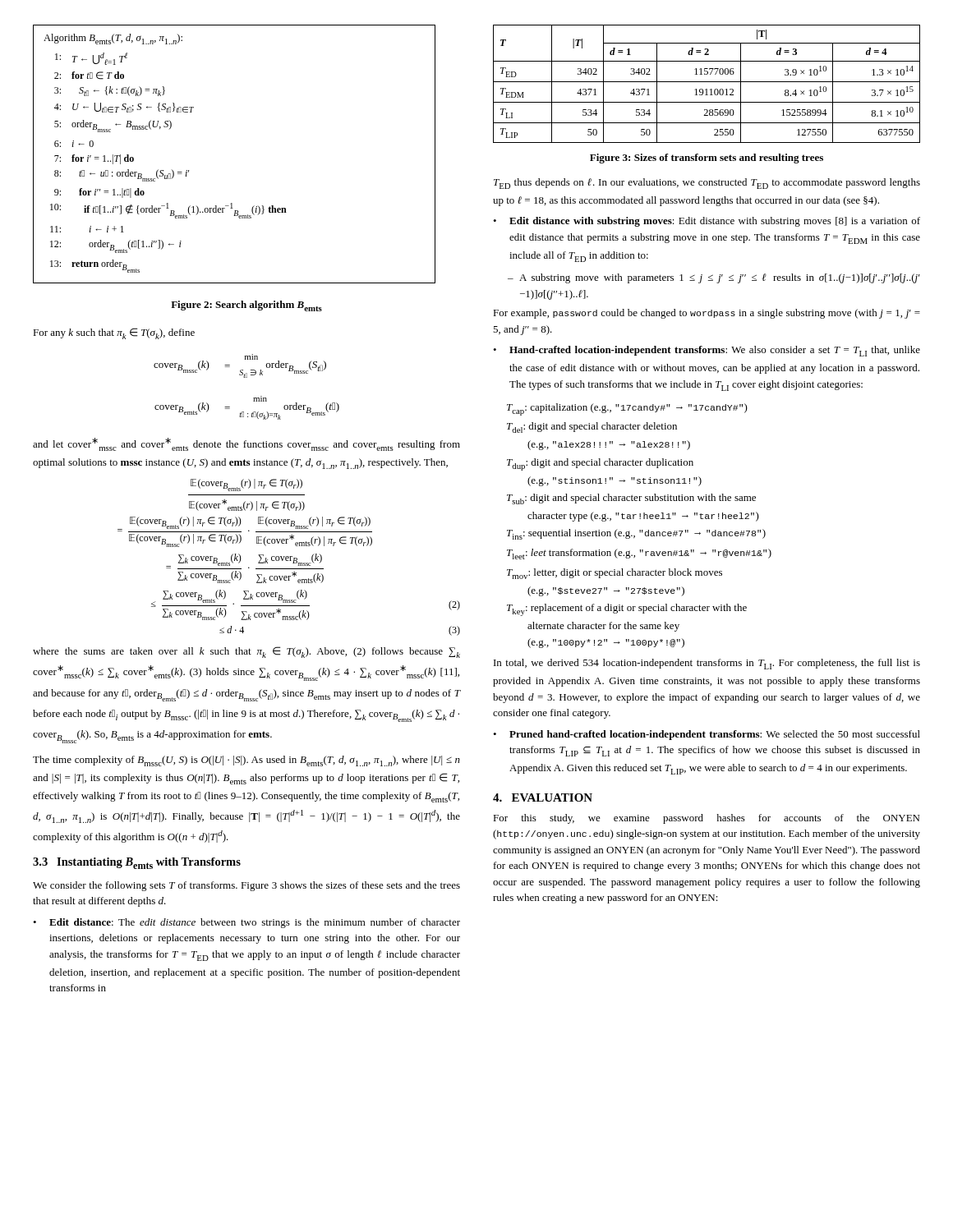Navigate to the text starting "– A substring move with parameters"
Viewport: 953px width, 1232px height.
714,286
